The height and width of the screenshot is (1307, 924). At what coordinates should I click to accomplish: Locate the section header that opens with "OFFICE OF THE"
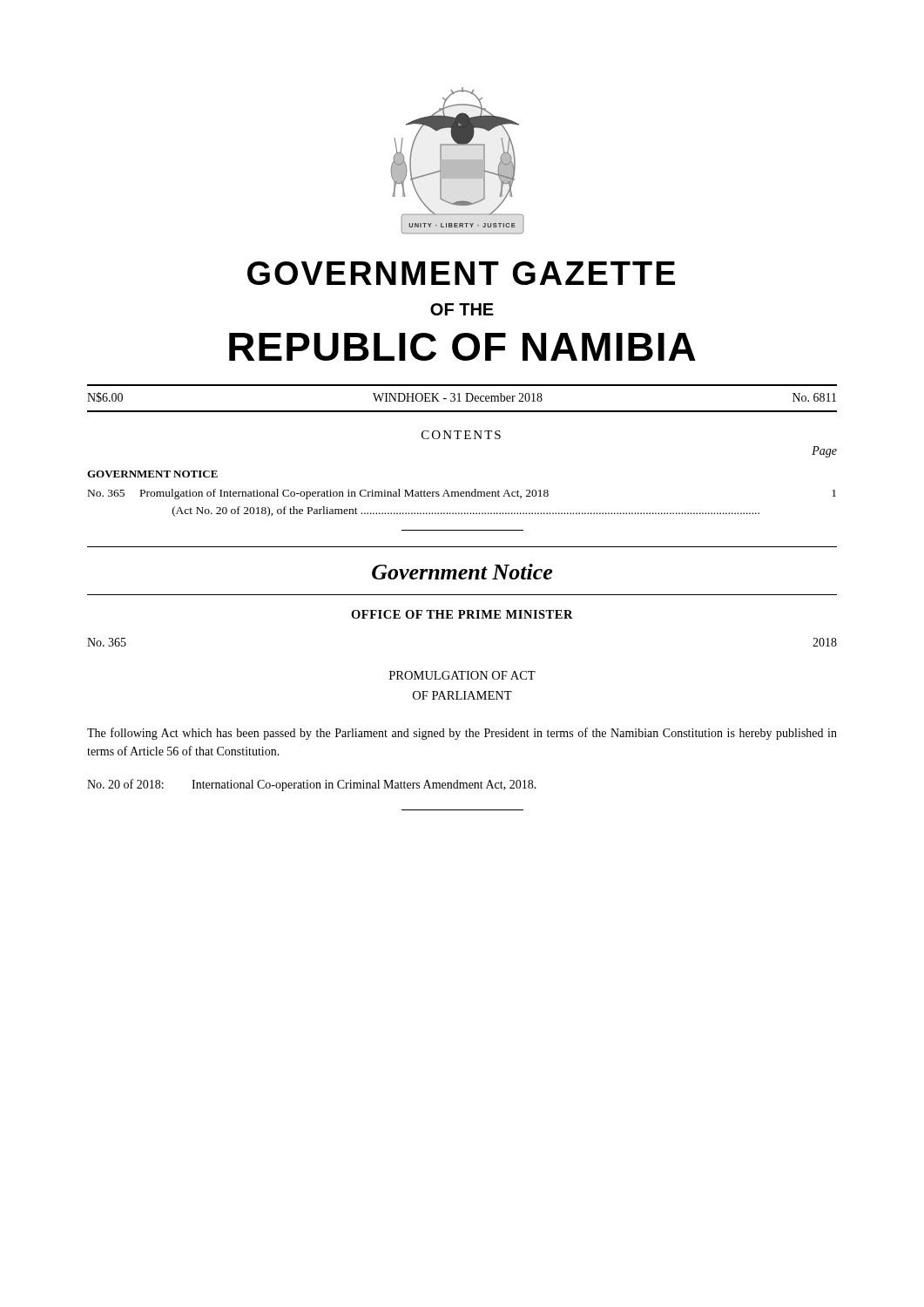(462, 614)
